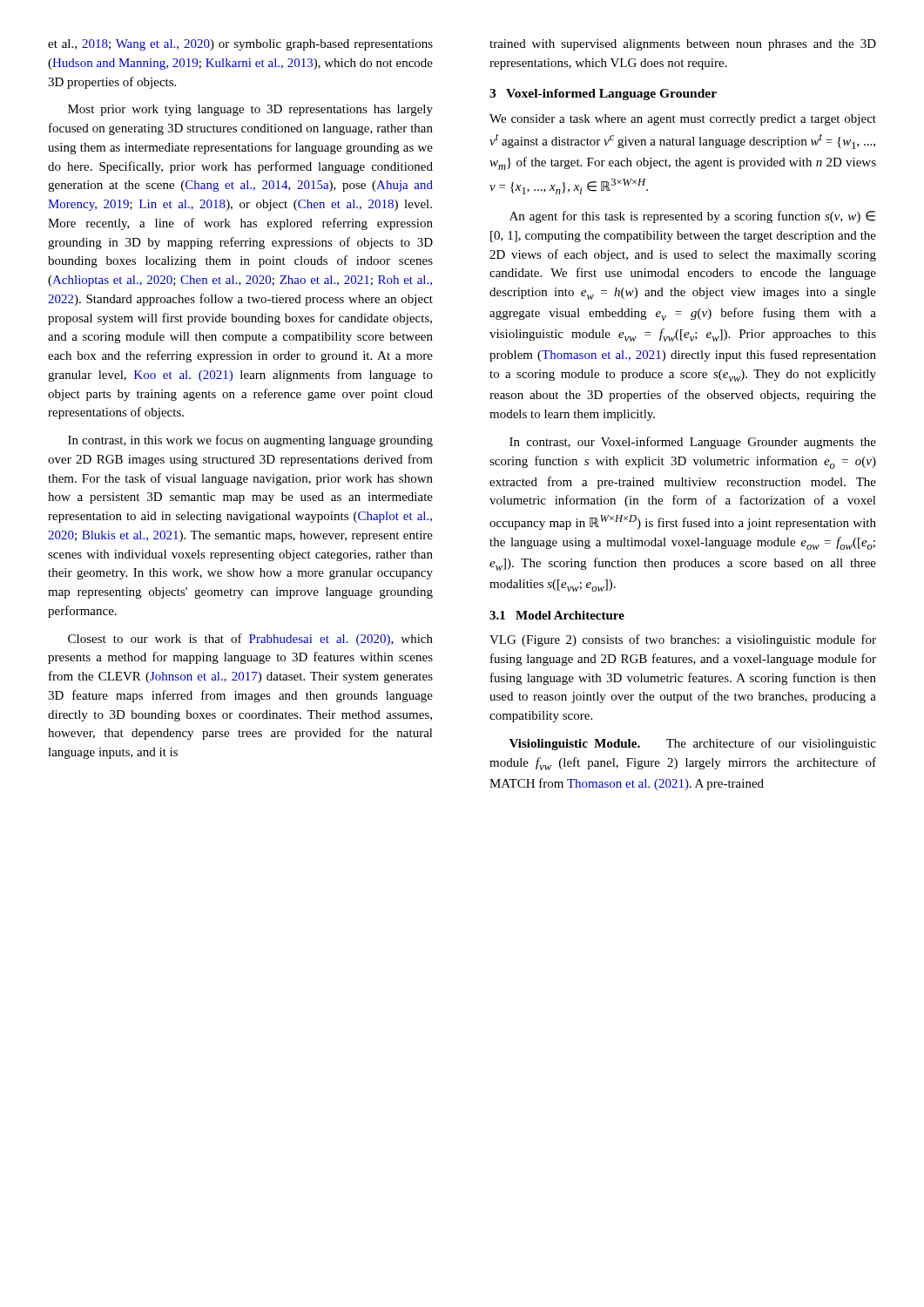924x1307 pixels.
Task: Where is the passage that starts "In contrast, our Voxel-informed"?
Action: pyautogui.click(x=683, y=515)
